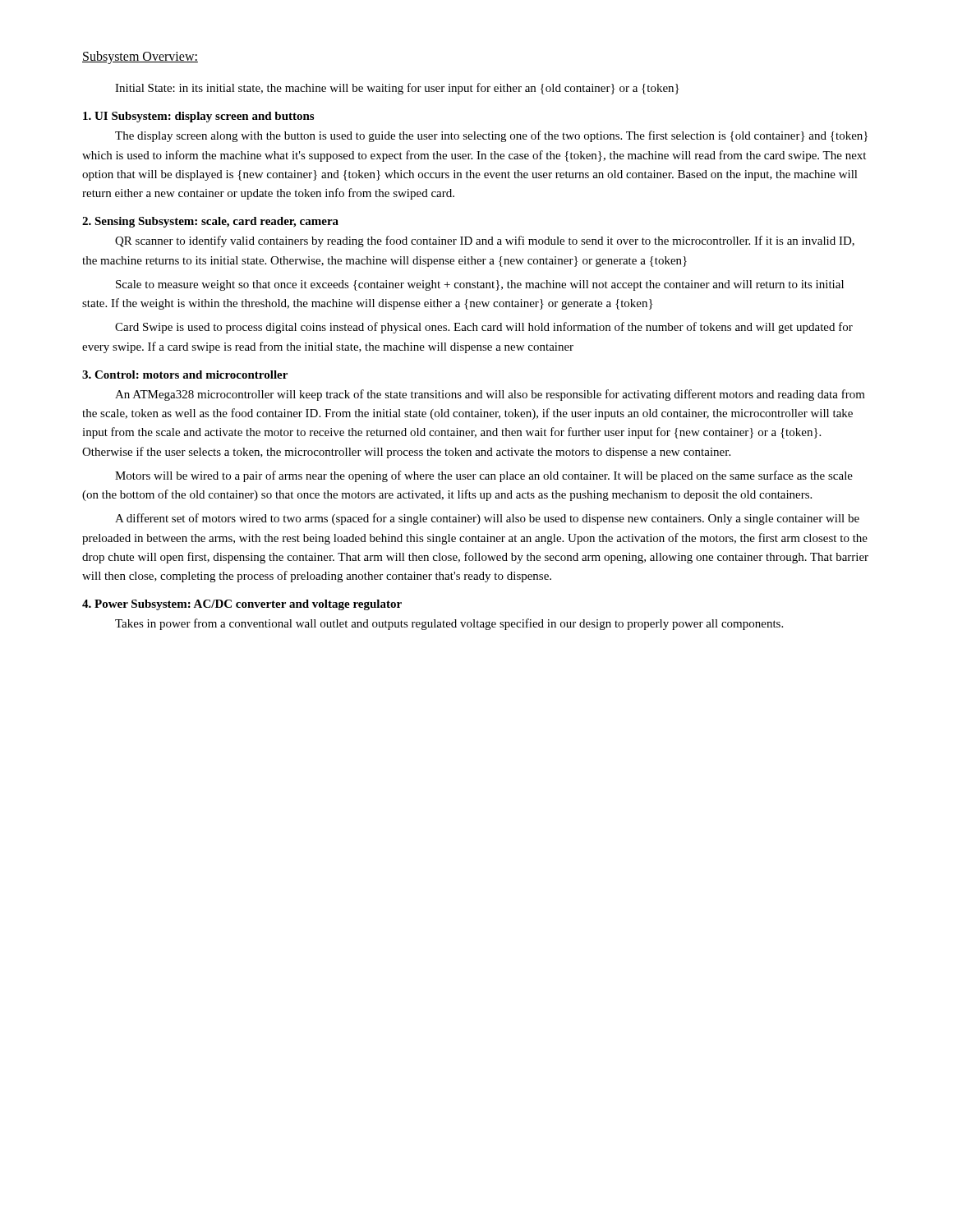The width and height of the screenshot is (953, 1232).
Task: Find the text block starting "Card Swipe is used to process digital coins"
Action: 467,337
